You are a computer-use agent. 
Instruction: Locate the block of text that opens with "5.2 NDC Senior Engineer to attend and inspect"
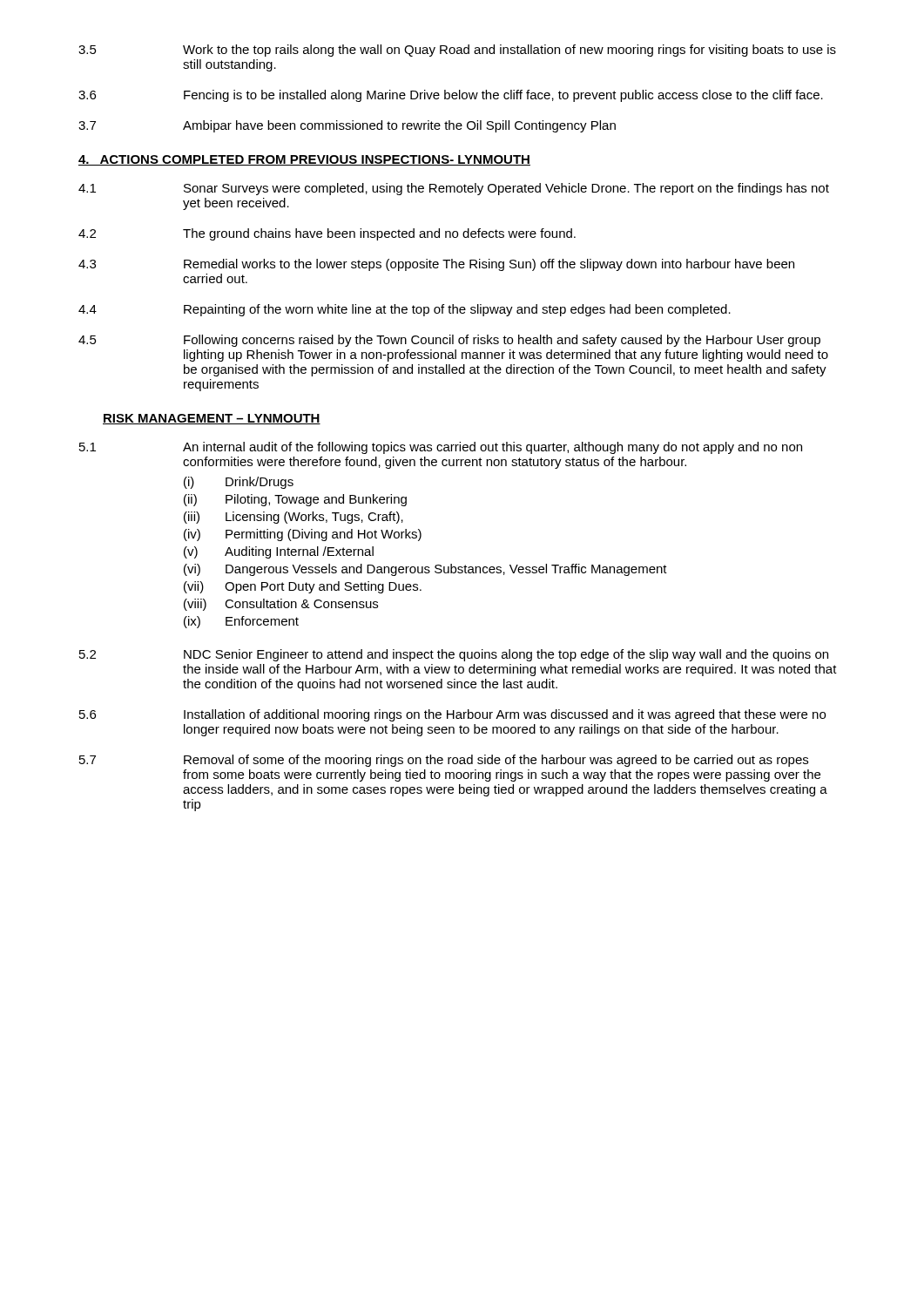click(458, 669)
